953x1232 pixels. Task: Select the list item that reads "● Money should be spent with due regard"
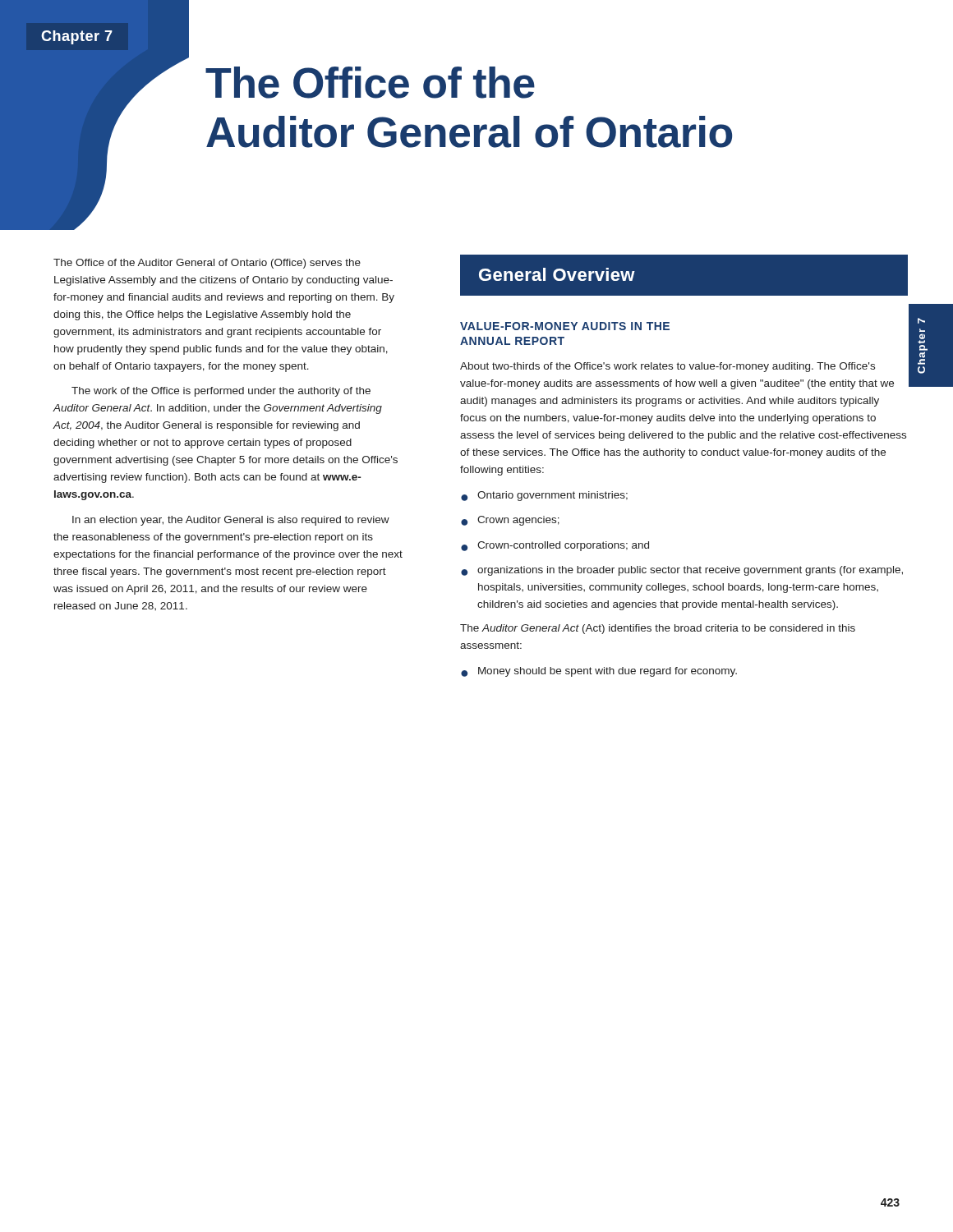pyautogui.click(x=684, y=672)
